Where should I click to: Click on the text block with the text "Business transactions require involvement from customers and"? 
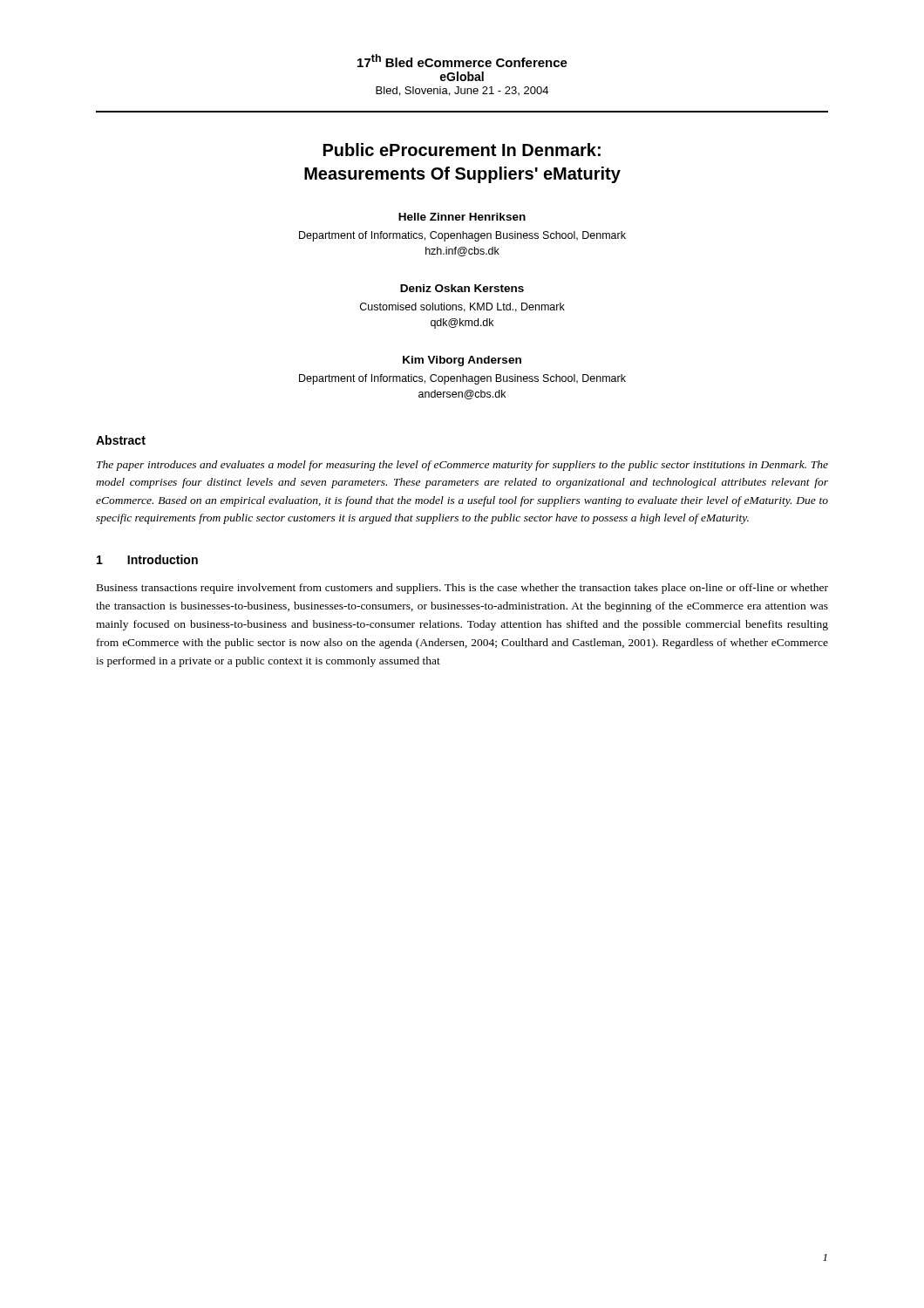[462, 624]
